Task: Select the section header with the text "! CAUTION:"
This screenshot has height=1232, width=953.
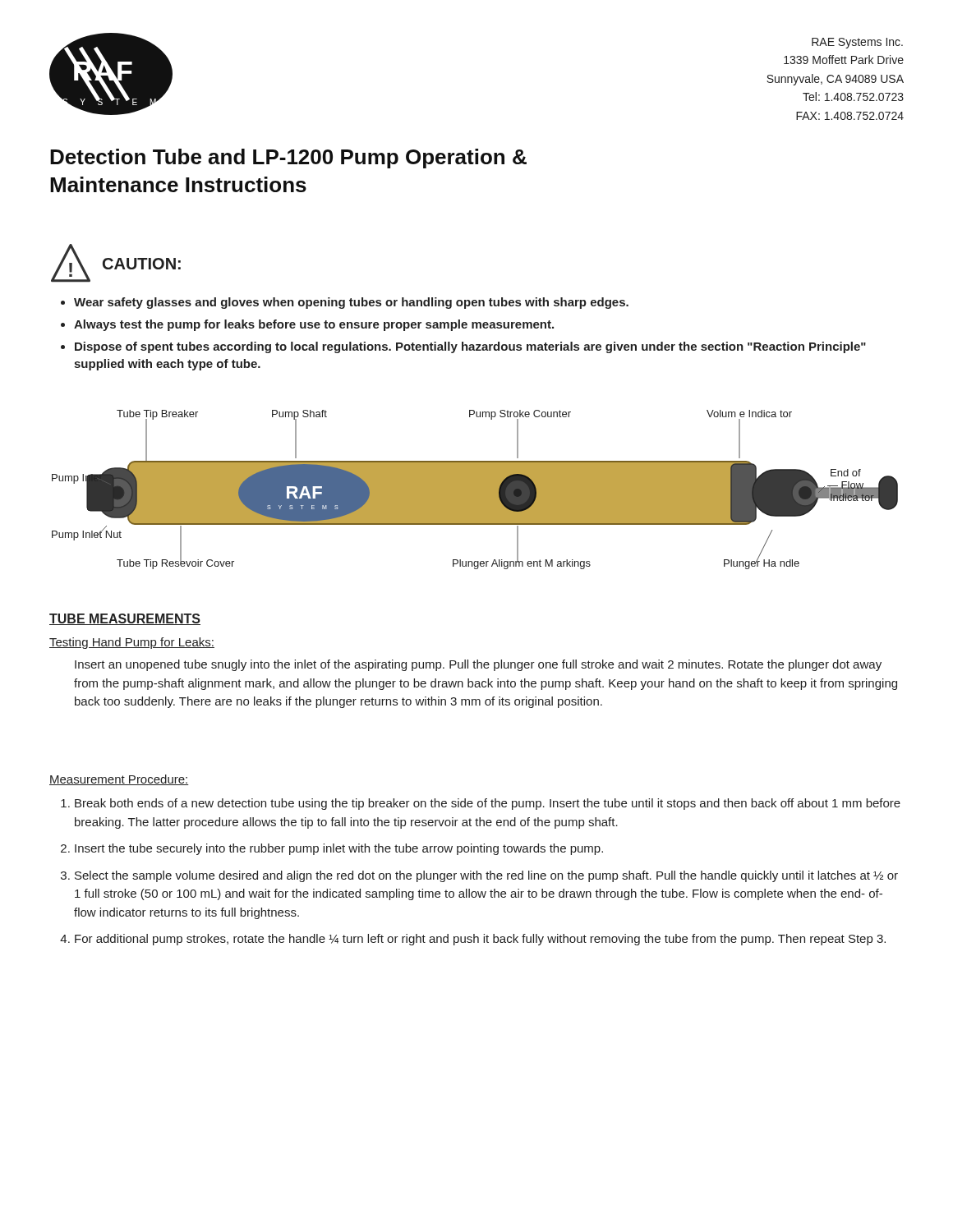Action: coord(116,264)
